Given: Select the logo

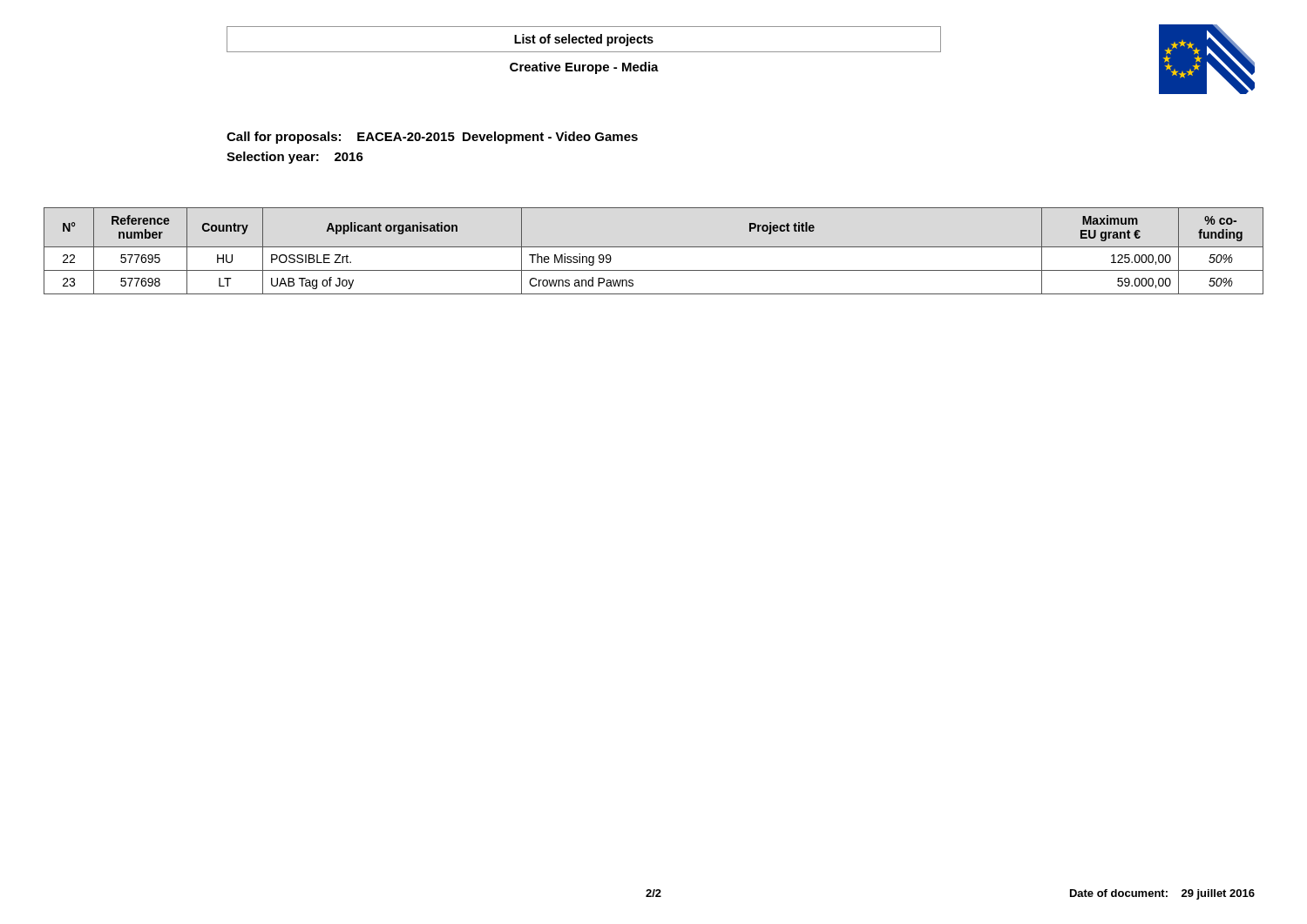Looking at the screenshot, I should (1207, 59).
